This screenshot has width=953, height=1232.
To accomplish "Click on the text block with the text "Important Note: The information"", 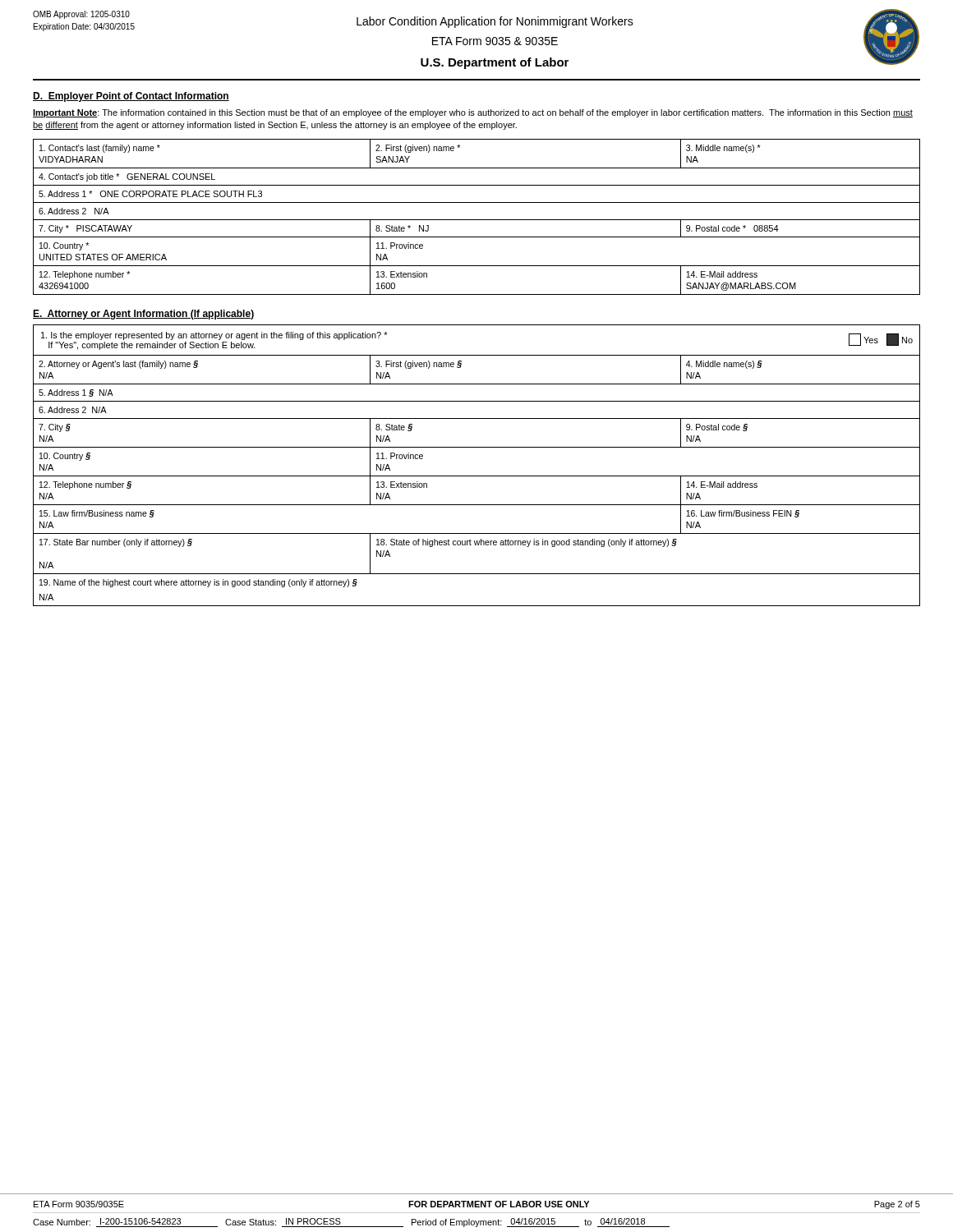I will click(x=473, y=119).
